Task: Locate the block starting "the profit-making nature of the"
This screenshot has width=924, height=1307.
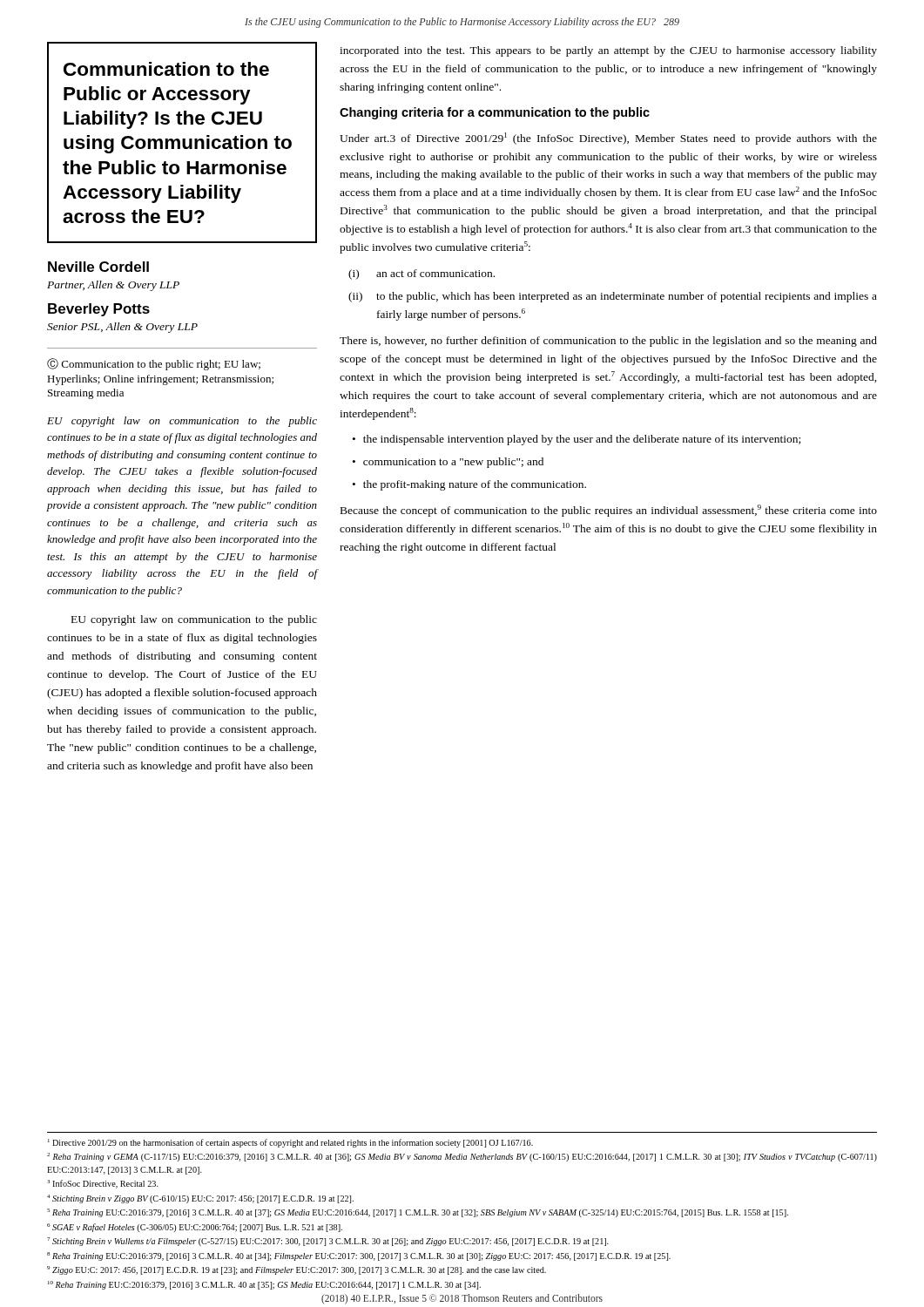Action: pos(475,485)
